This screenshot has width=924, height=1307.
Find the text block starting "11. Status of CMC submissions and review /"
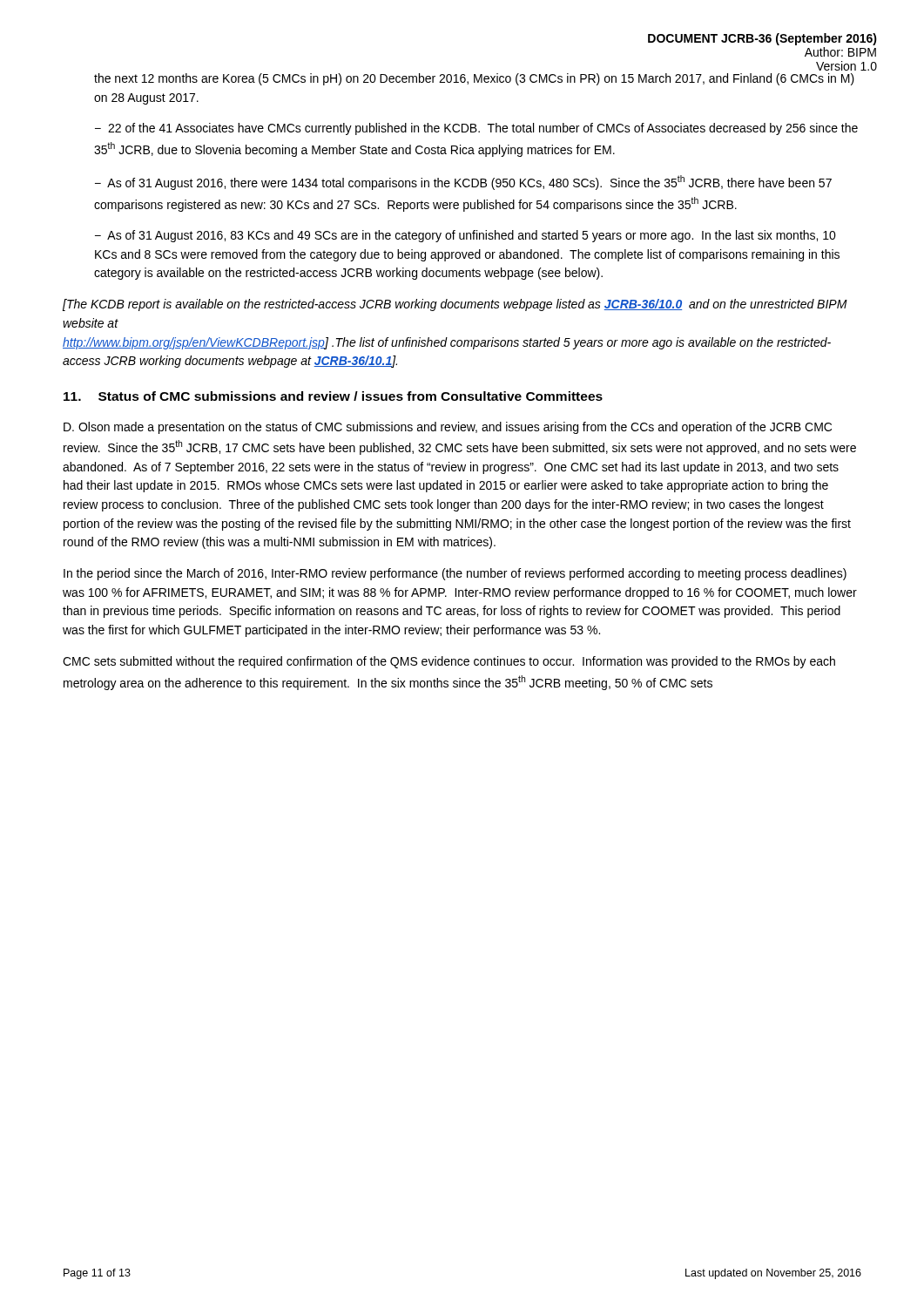click(333, 396)
